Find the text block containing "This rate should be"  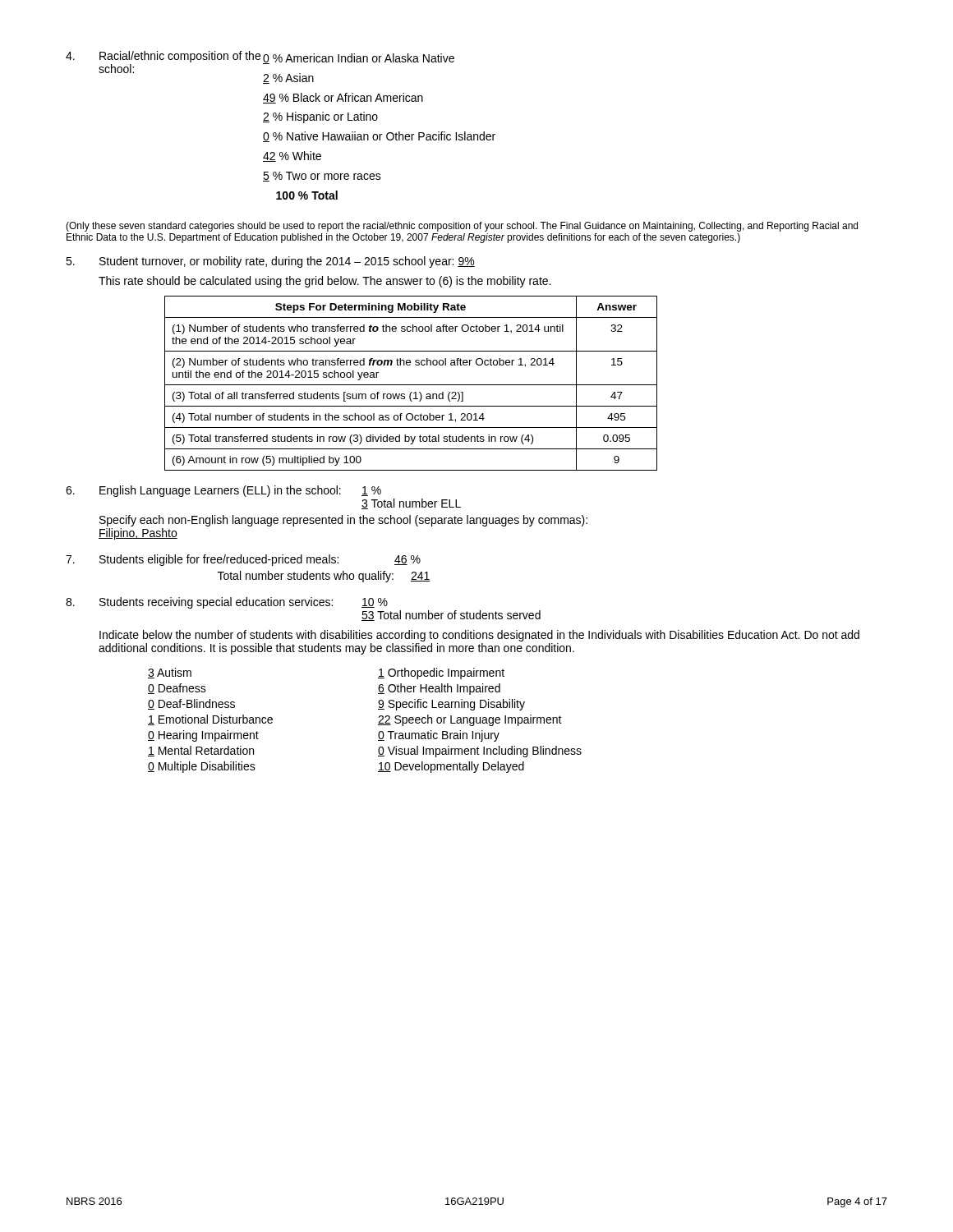coord(325,281)
